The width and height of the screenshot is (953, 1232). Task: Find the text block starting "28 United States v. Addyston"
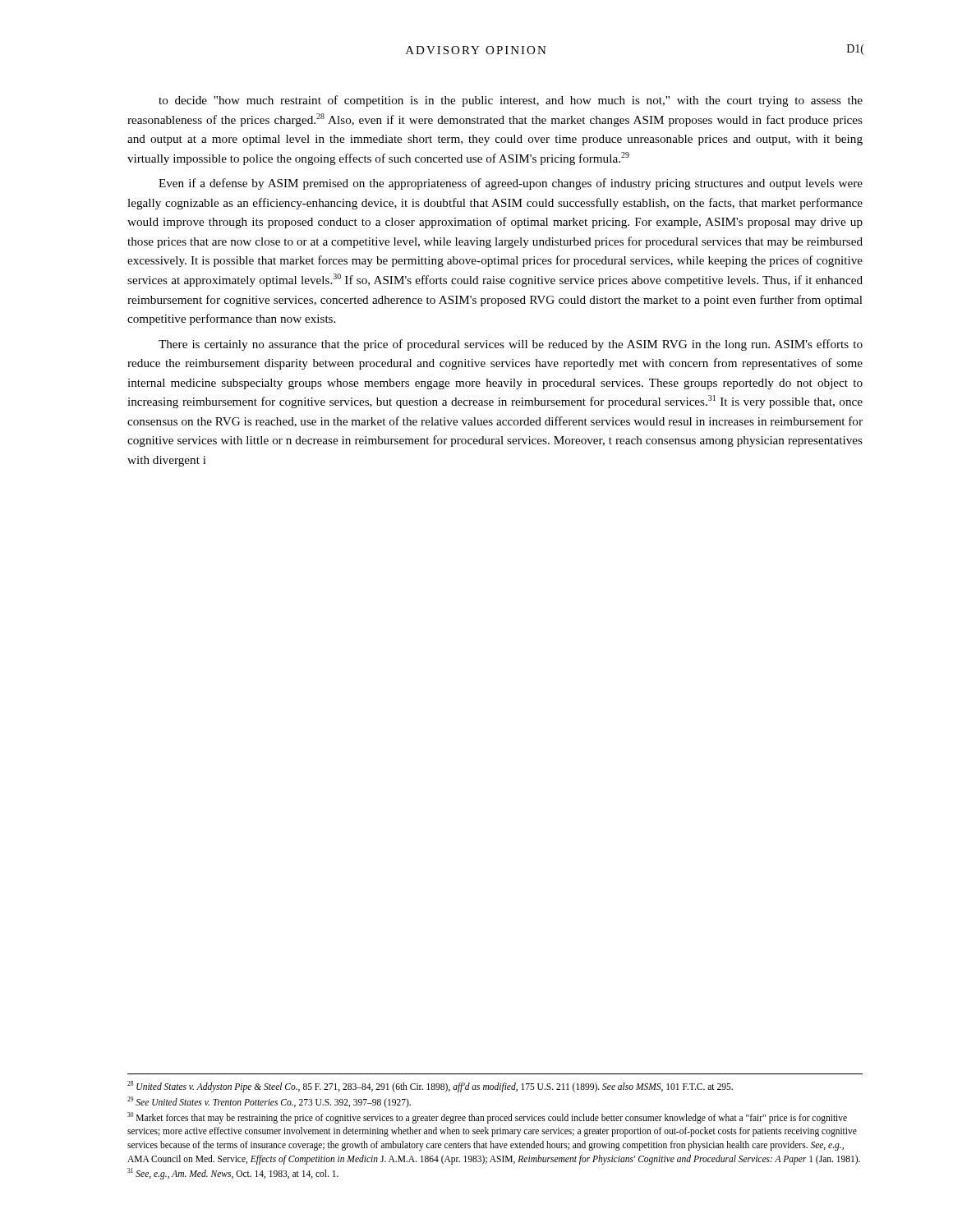click(x=430, y=1086)
